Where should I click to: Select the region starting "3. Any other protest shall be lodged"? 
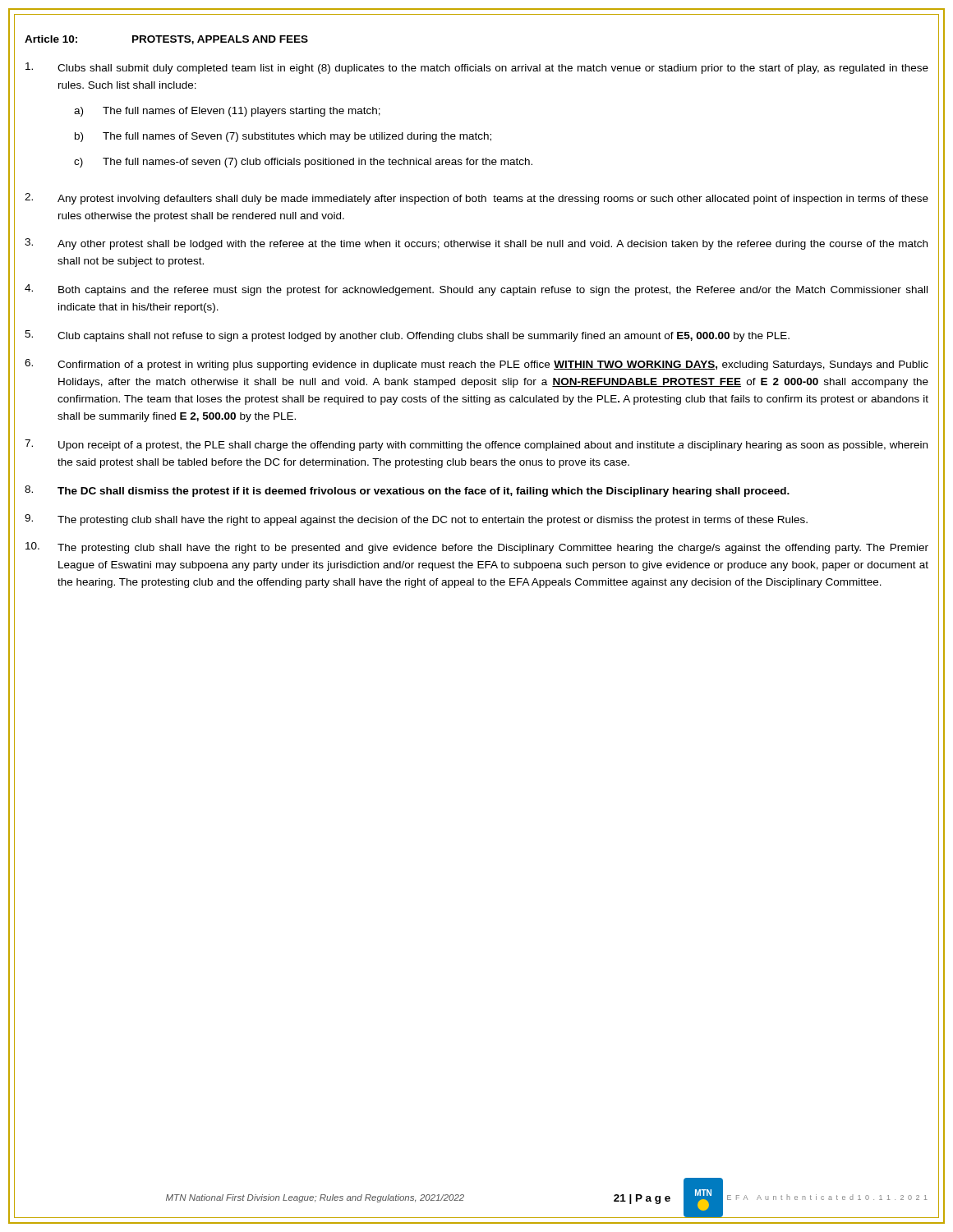pyautogui.click(x=476, y=253)
